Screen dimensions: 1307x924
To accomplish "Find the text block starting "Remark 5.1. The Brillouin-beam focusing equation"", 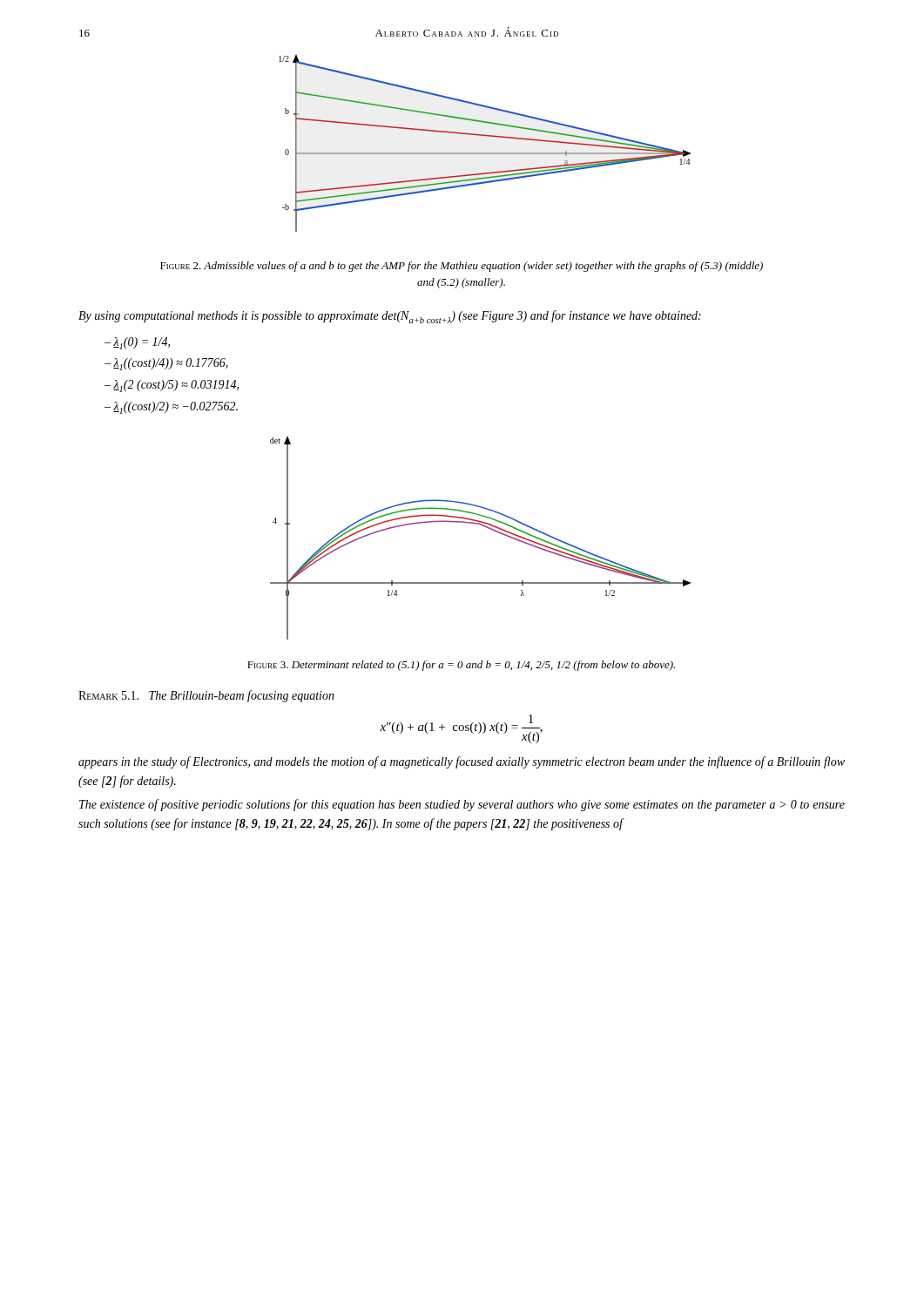I will click(x=206, y=696).
